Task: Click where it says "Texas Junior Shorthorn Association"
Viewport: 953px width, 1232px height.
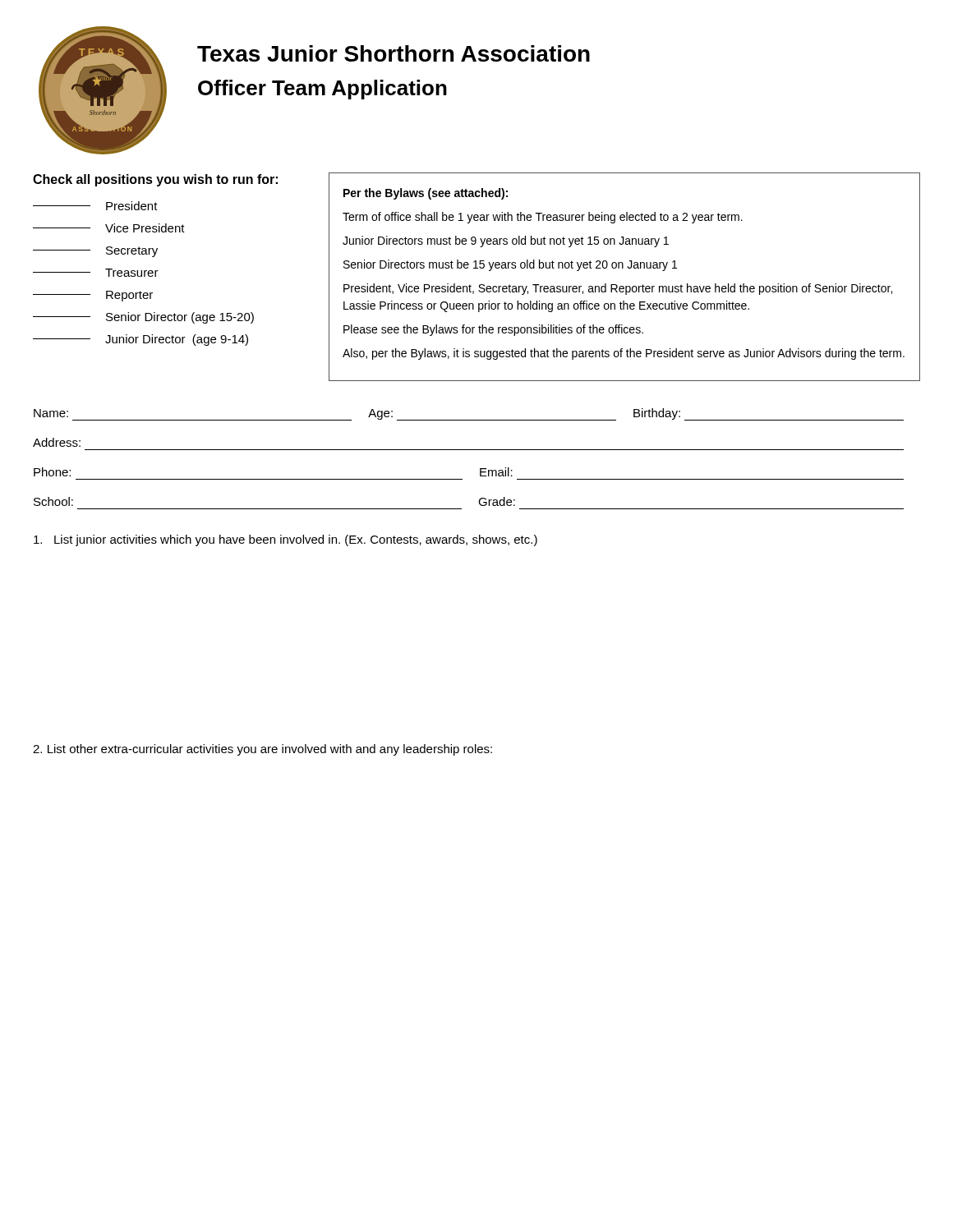Action: tap(394, 54)
